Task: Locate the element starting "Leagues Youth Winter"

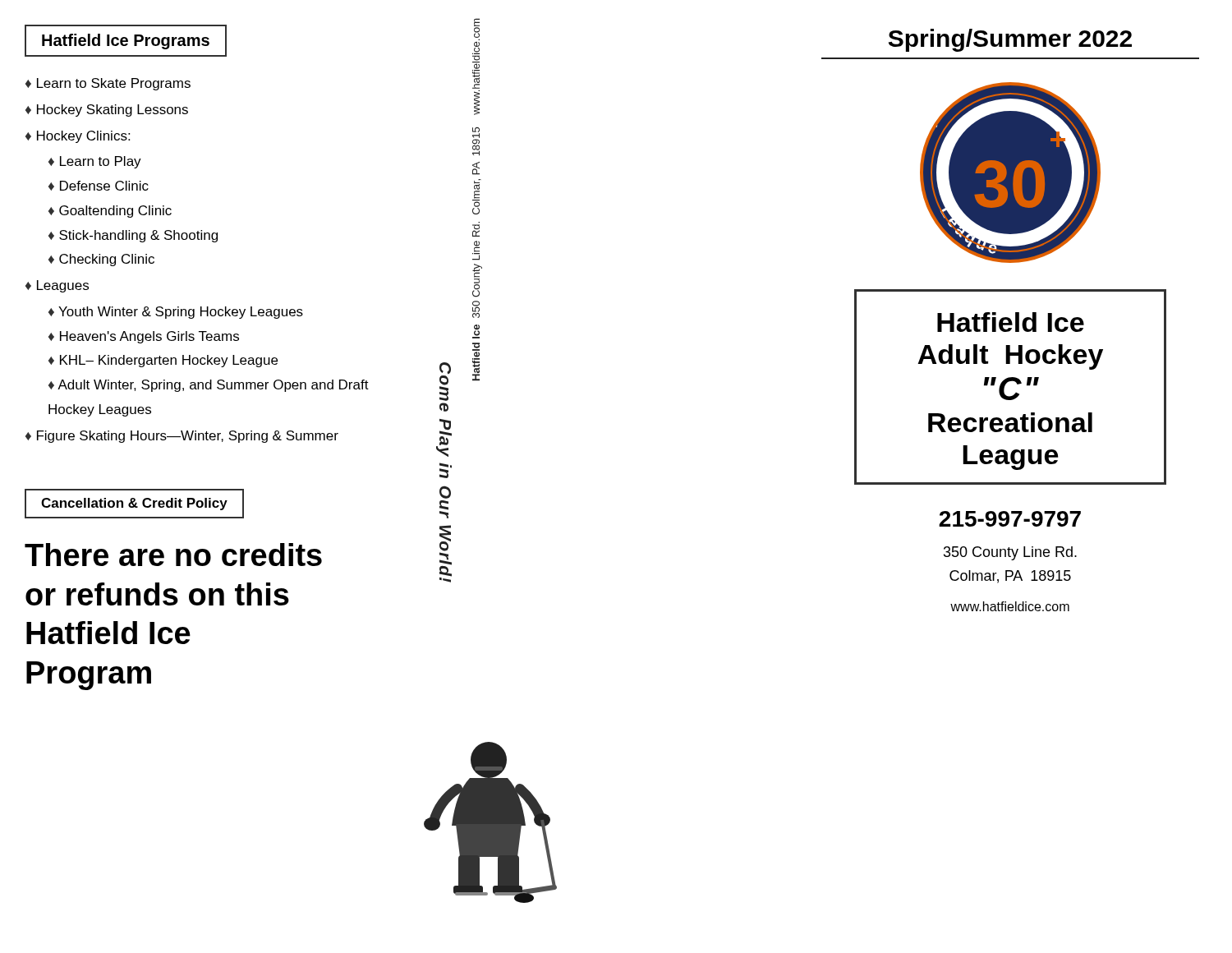Action: point(203,350)
